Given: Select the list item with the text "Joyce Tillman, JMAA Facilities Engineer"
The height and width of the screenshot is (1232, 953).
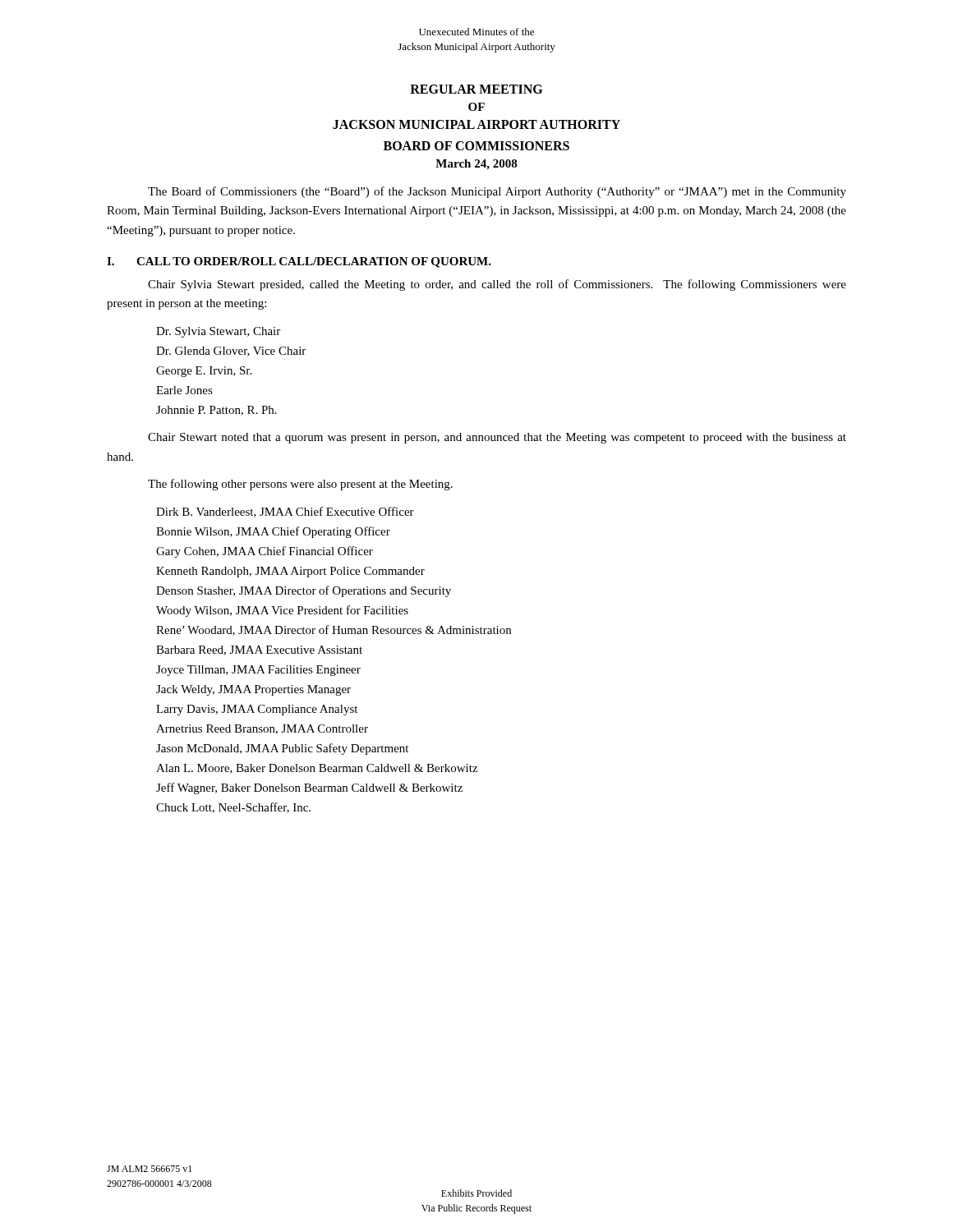Looking at the screenshot, I should [x=258, y=669].
